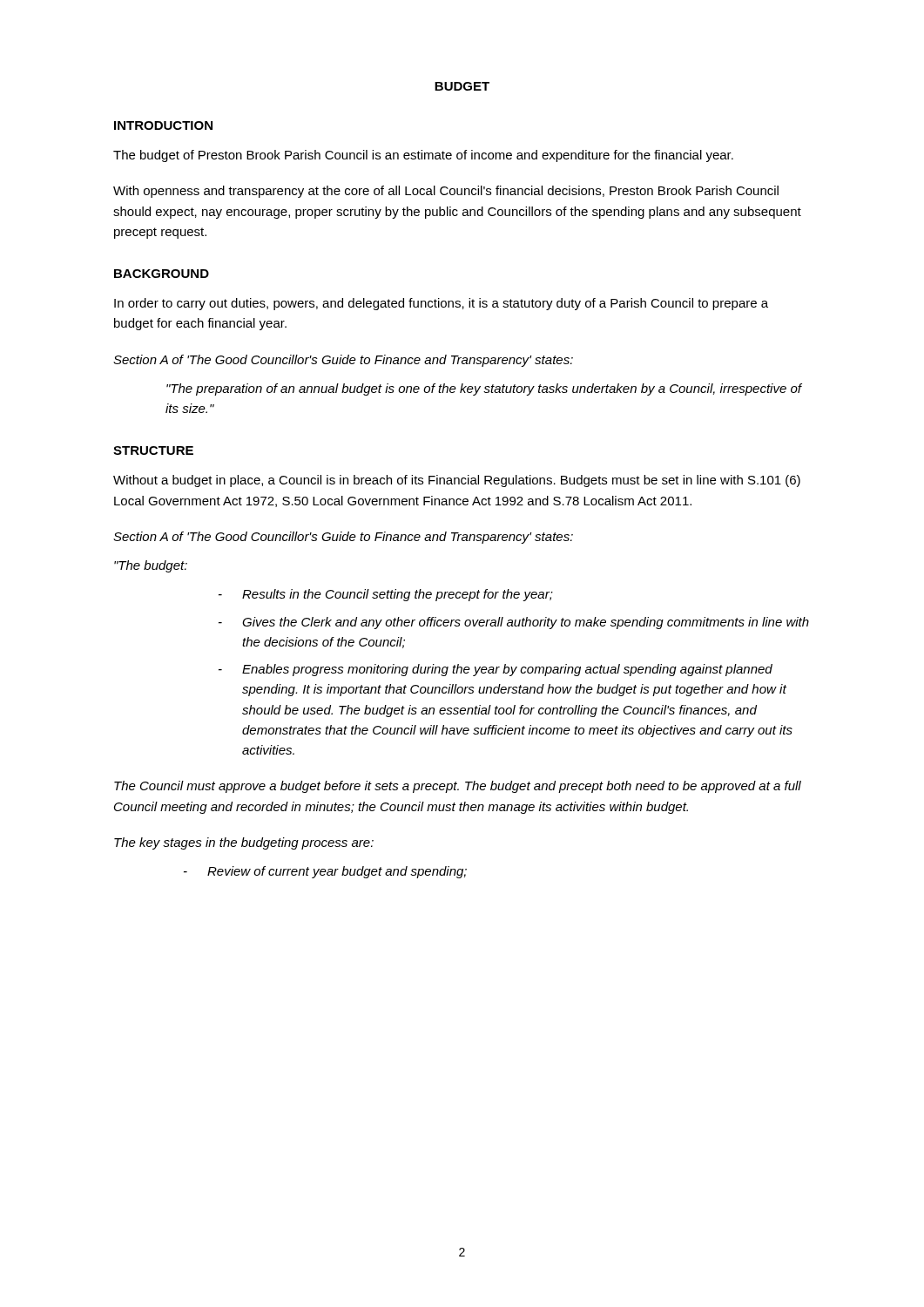Click on the text block containing "In order to carry"

click(441, 313)
